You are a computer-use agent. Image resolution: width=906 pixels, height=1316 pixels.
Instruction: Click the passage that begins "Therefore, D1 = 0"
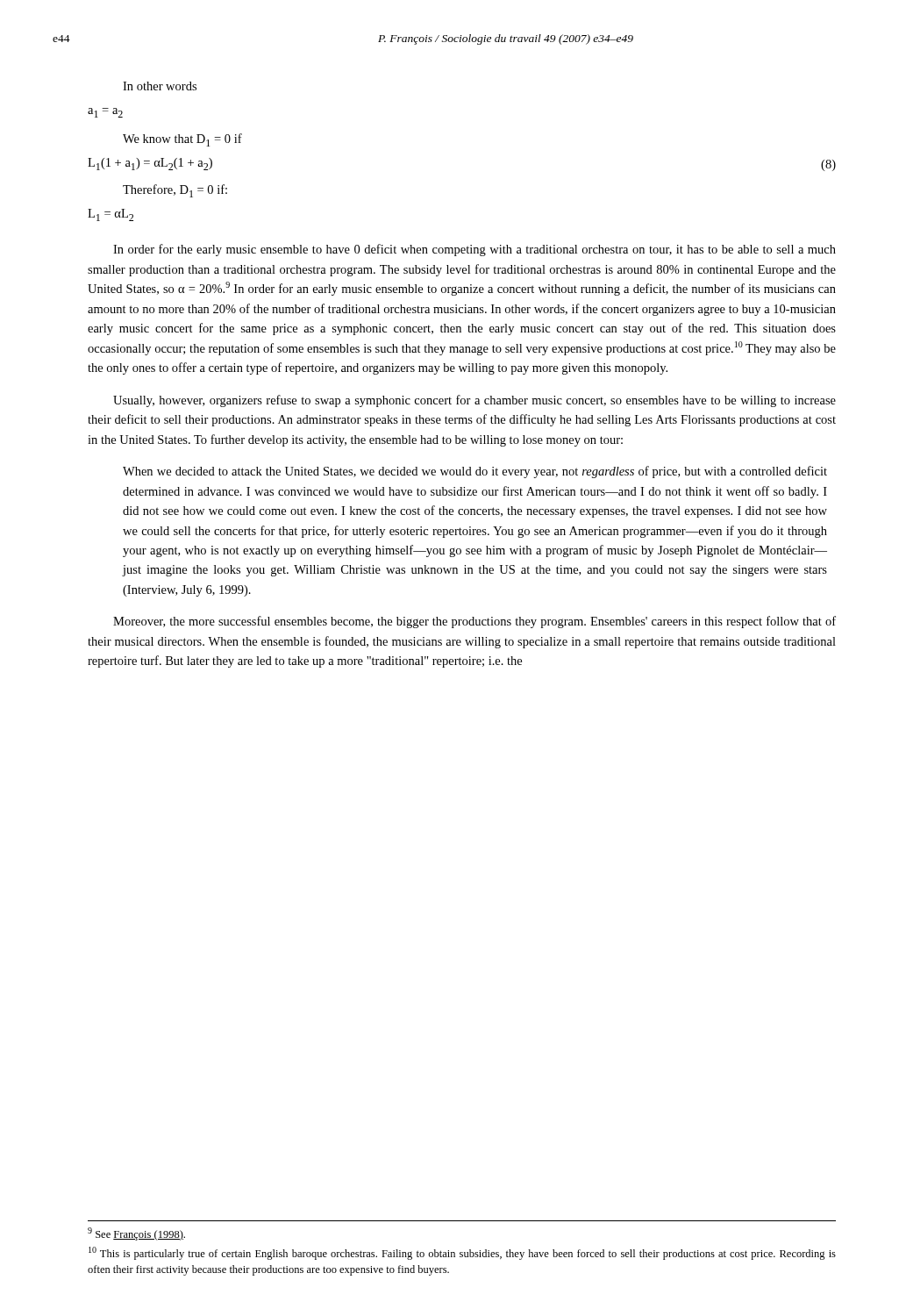pyautogui.click(x=175, y=191)
